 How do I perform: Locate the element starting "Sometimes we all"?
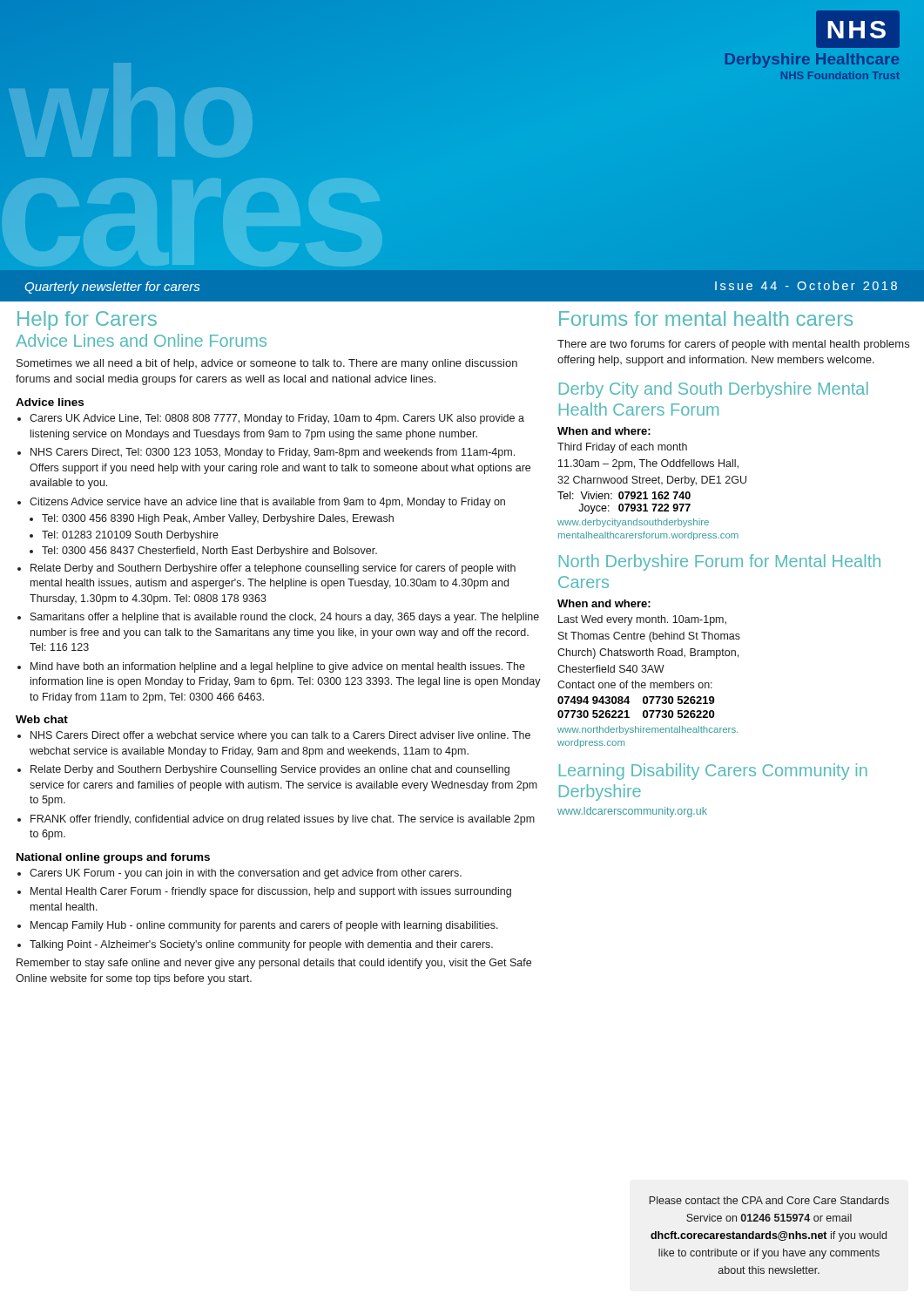pos(279,371)
